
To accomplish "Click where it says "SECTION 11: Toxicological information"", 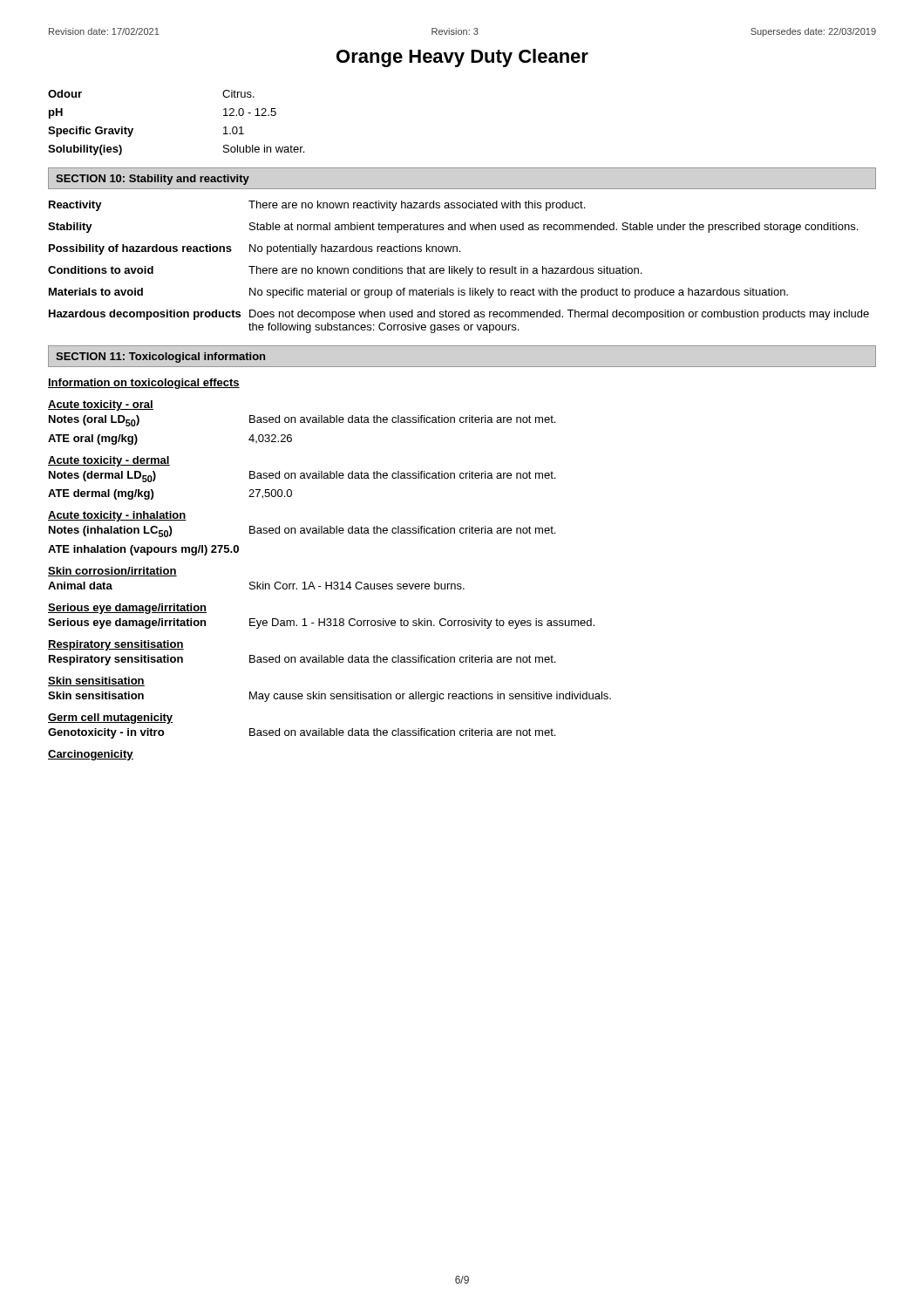I will click(161, 356).
